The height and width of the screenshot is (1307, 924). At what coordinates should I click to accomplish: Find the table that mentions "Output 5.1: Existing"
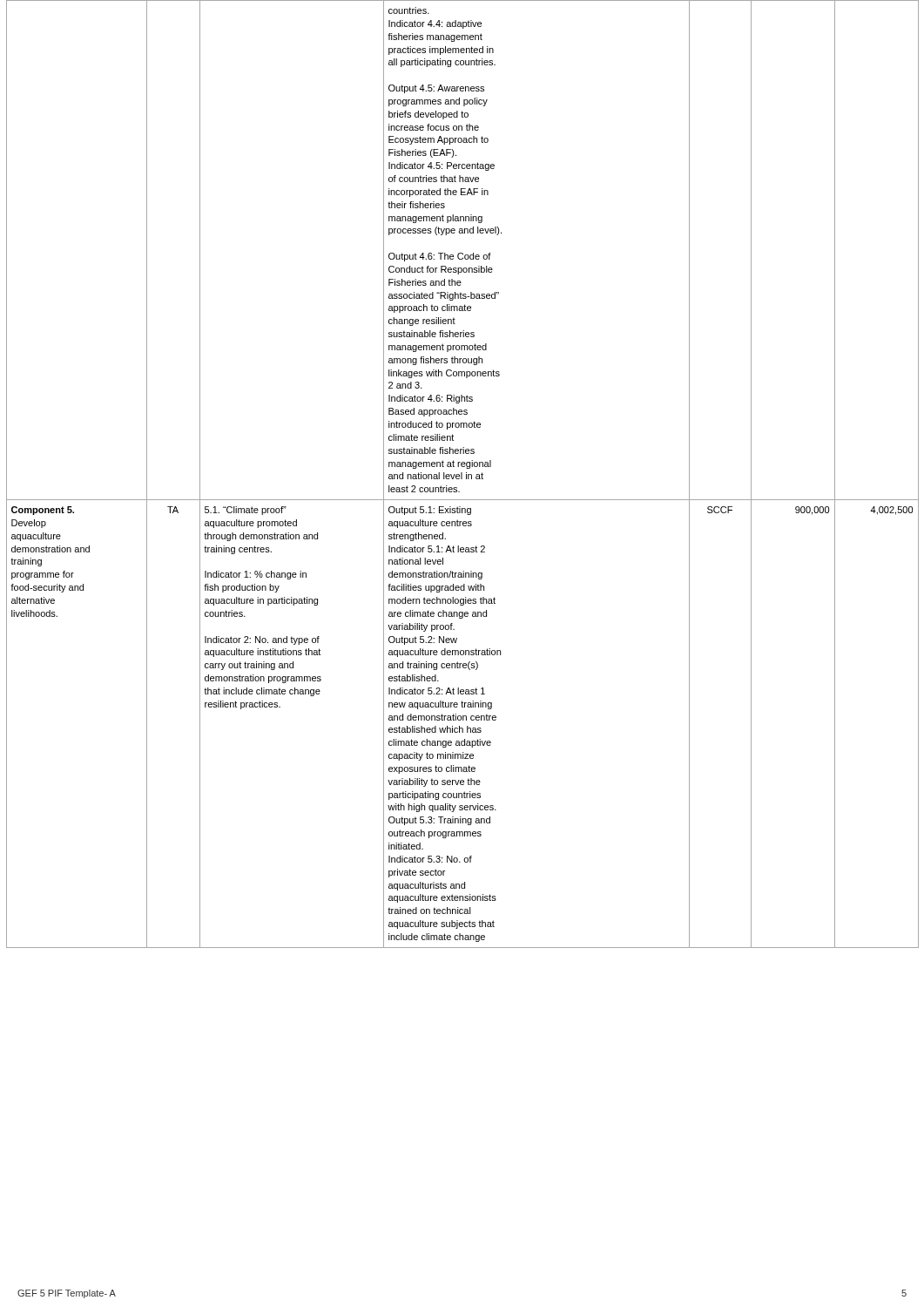point(462,474)
